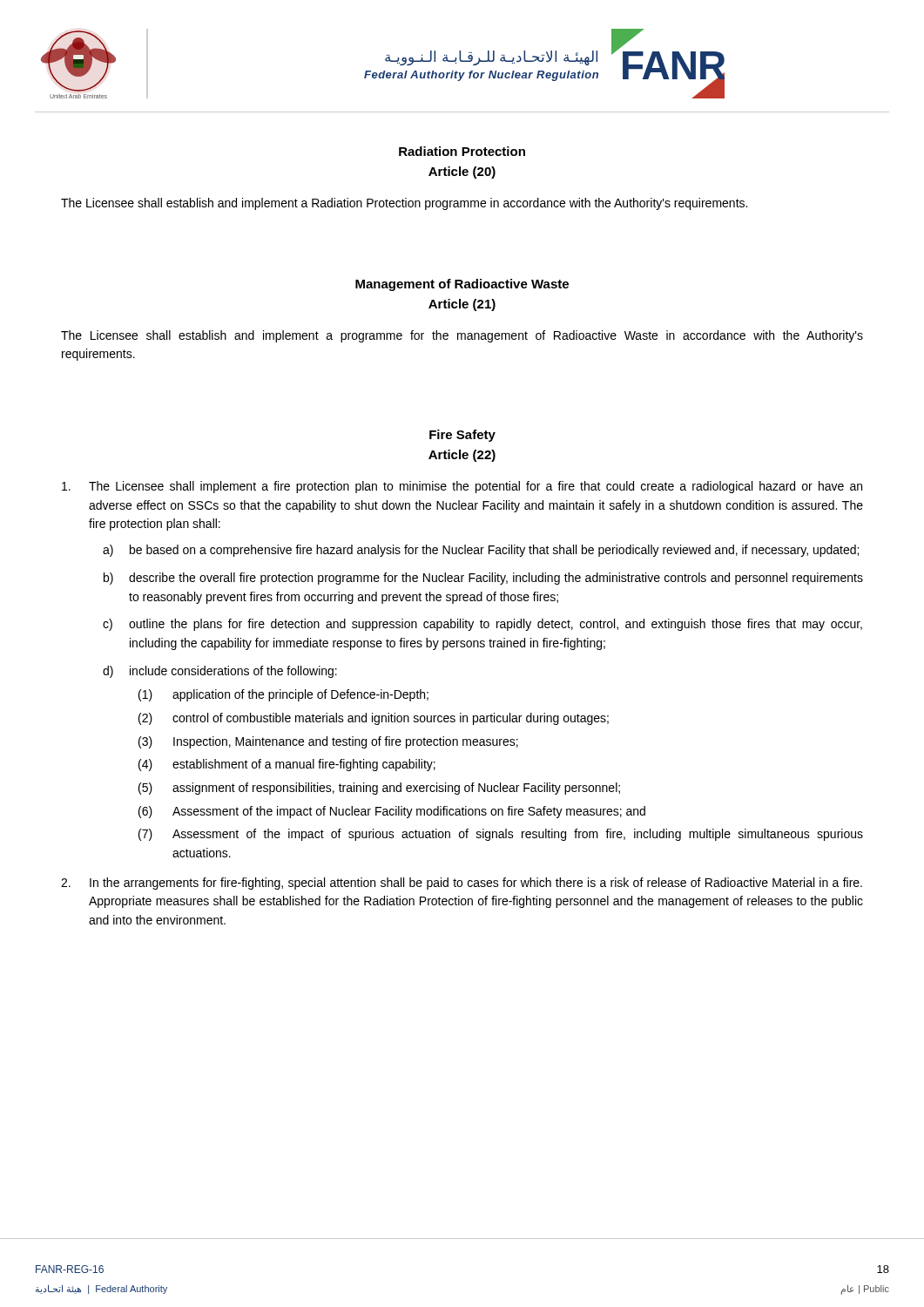
Task: Click on the region starting "b) describe the overall"
Action: pyautogui.click(x=483, y=588)
